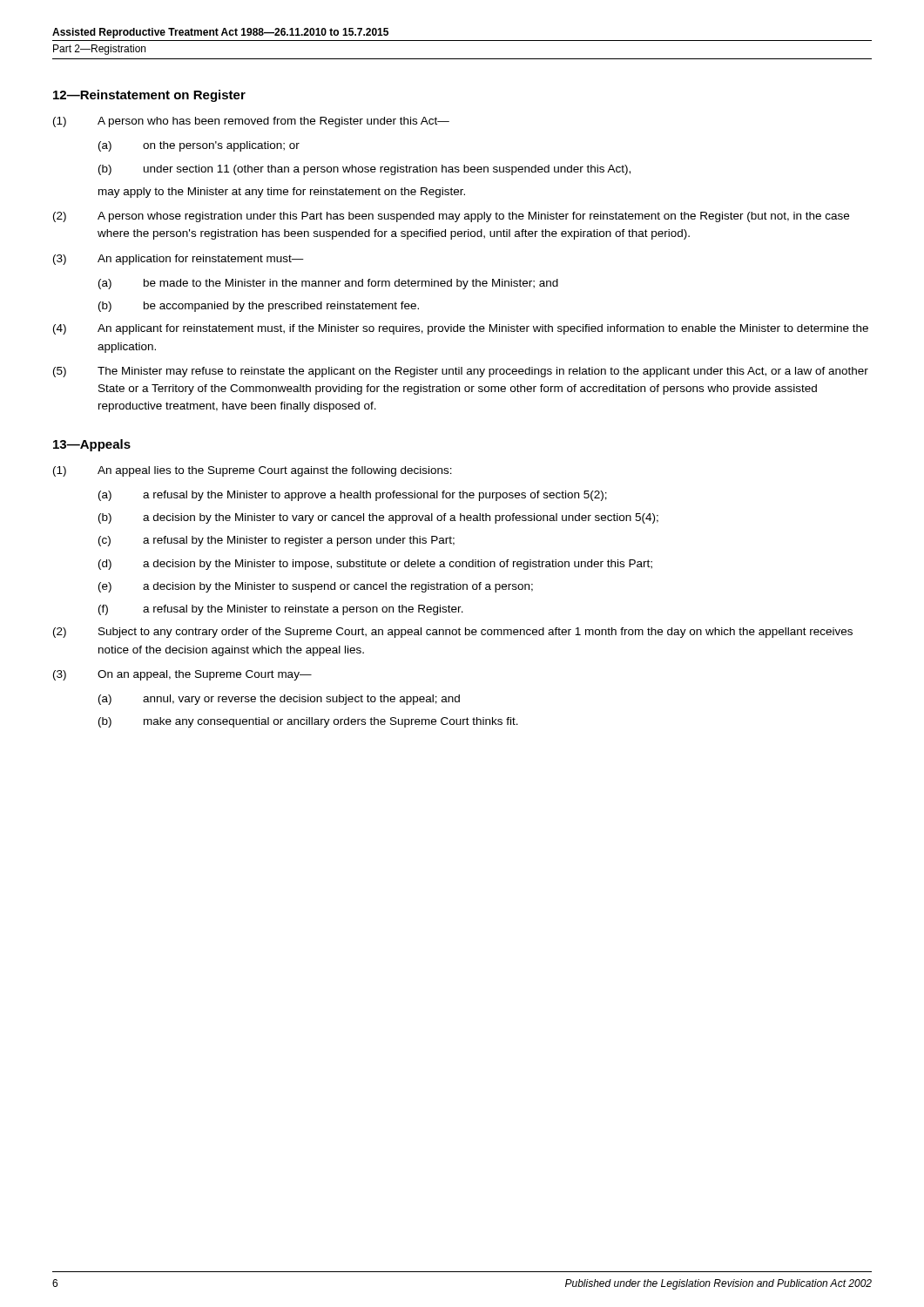This screenshot has width=924, height=1307.
Task: Find the text block containing "(3) An application"
Action: (462, 282)
